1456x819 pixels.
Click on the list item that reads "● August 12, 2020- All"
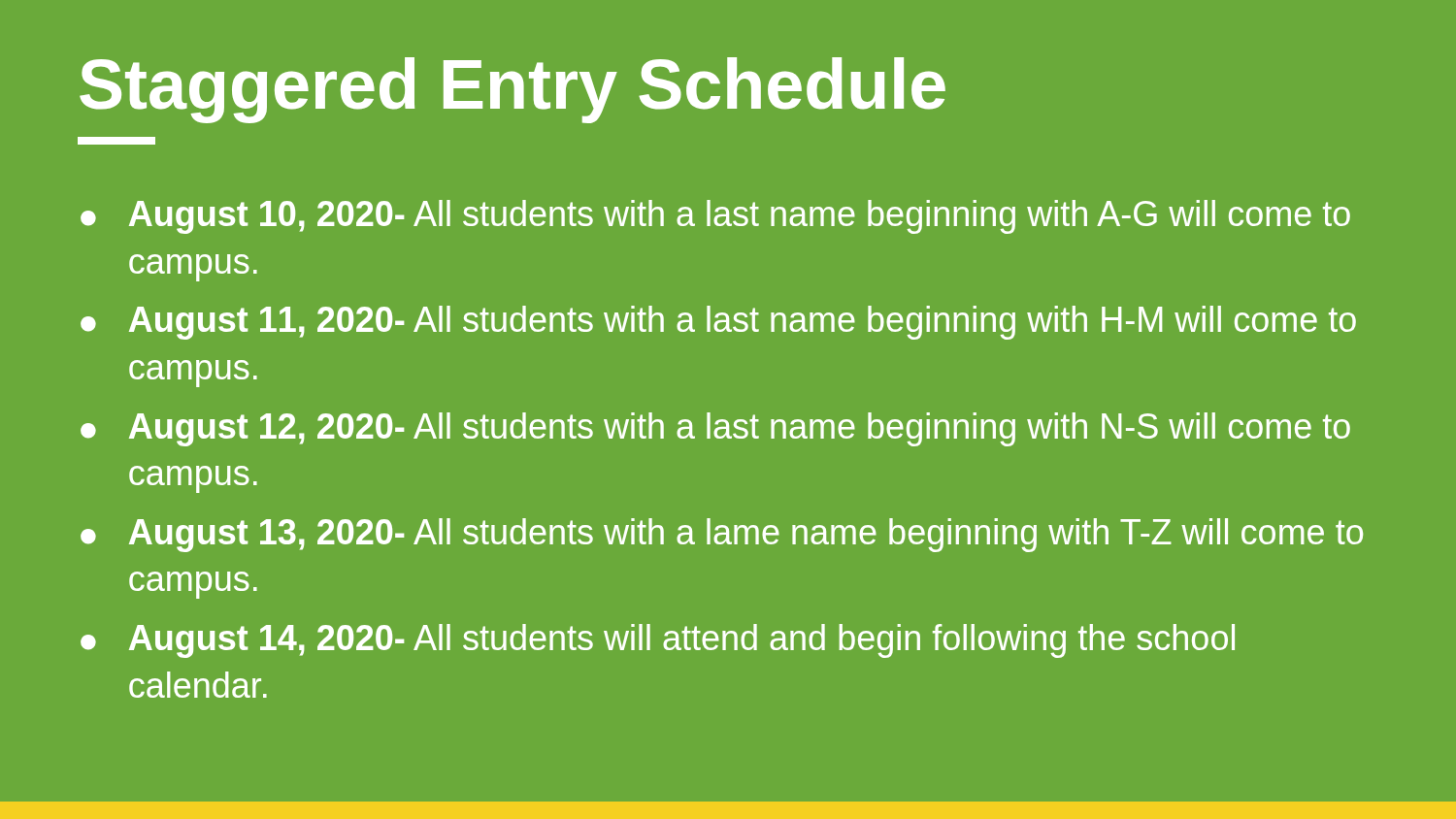[728, 450]
